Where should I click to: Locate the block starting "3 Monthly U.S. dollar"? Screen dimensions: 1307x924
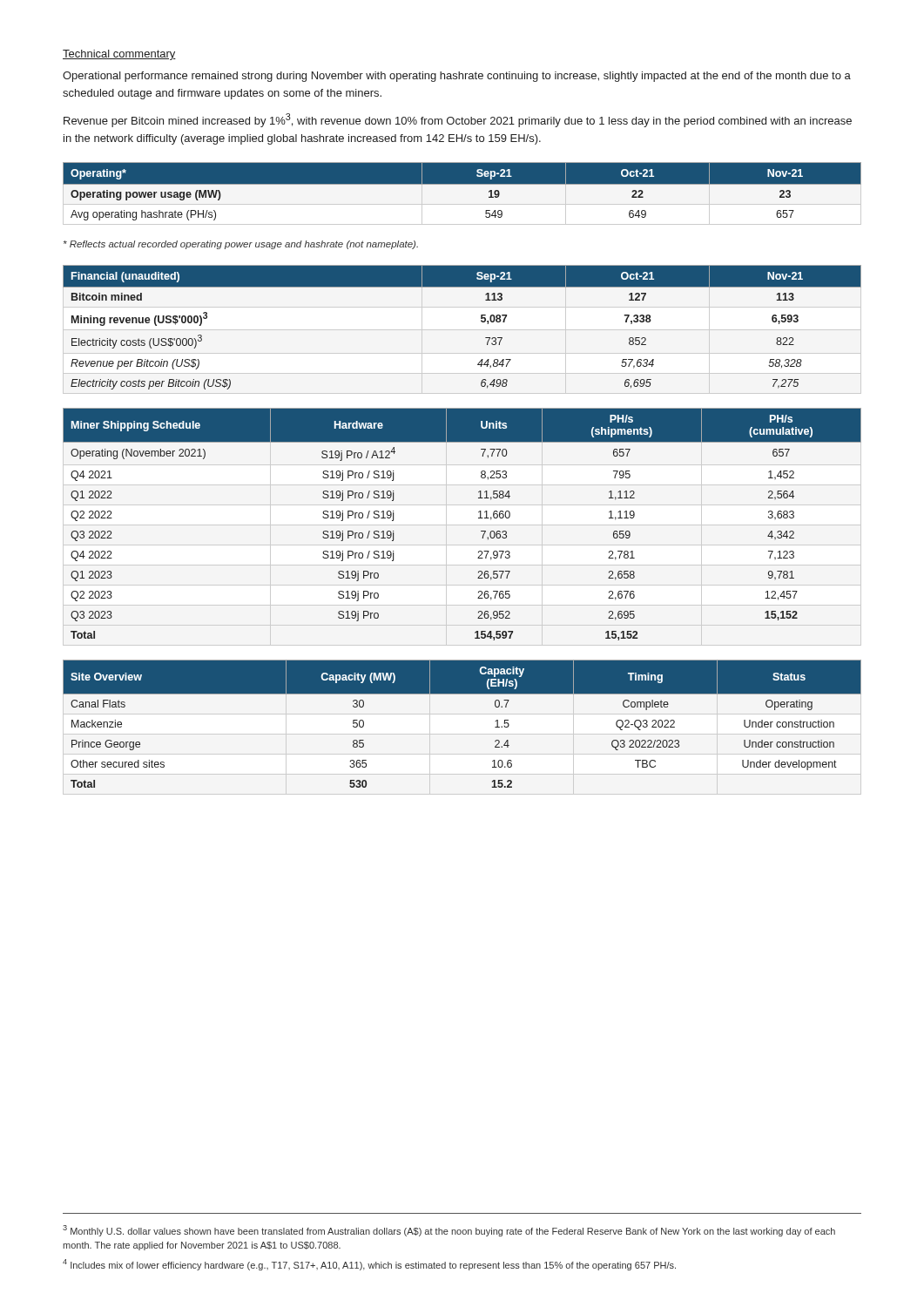pyautogui.click(x=449, y=1237)
